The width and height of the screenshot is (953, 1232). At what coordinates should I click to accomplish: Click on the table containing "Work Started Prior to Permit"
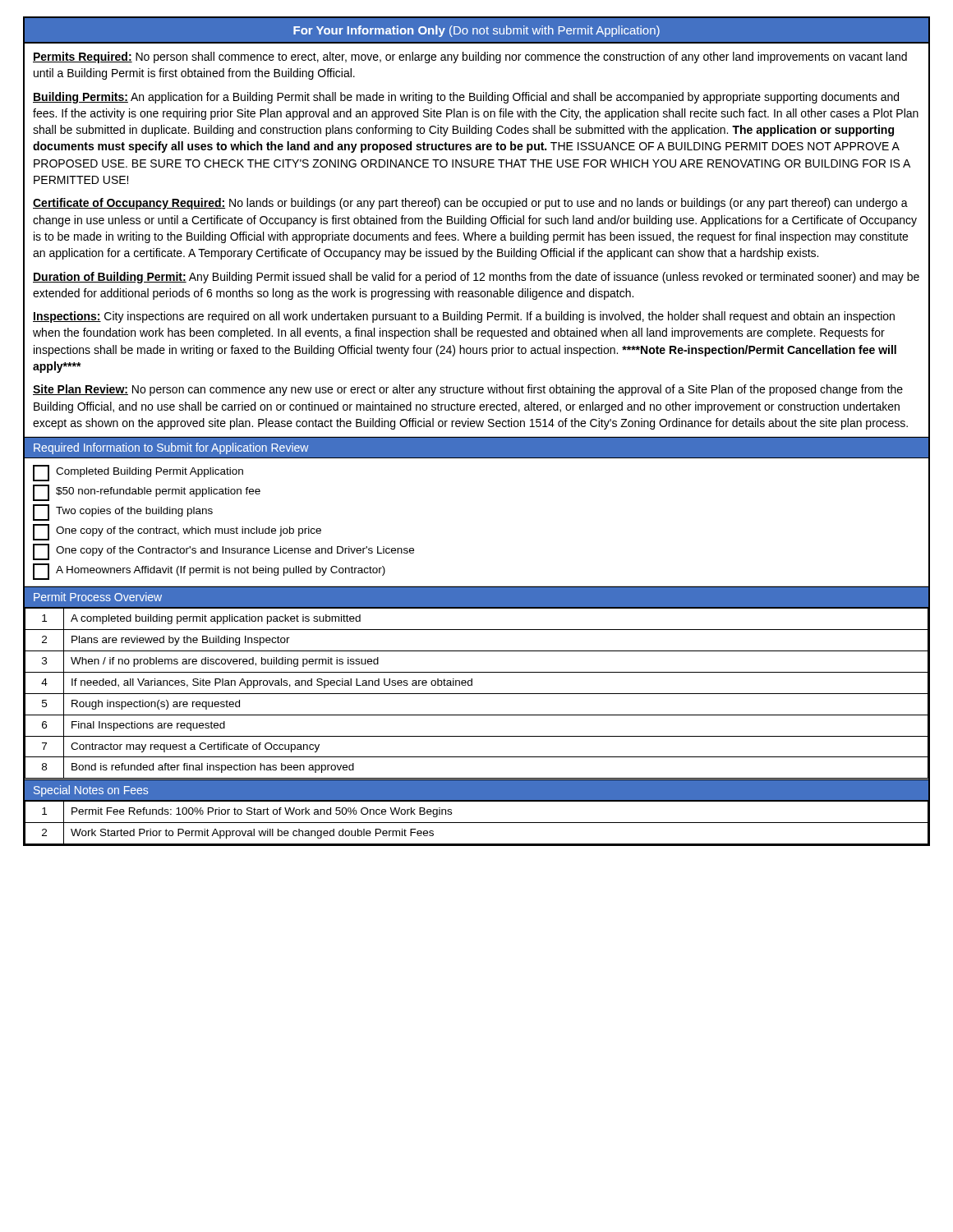coord(476,823)
